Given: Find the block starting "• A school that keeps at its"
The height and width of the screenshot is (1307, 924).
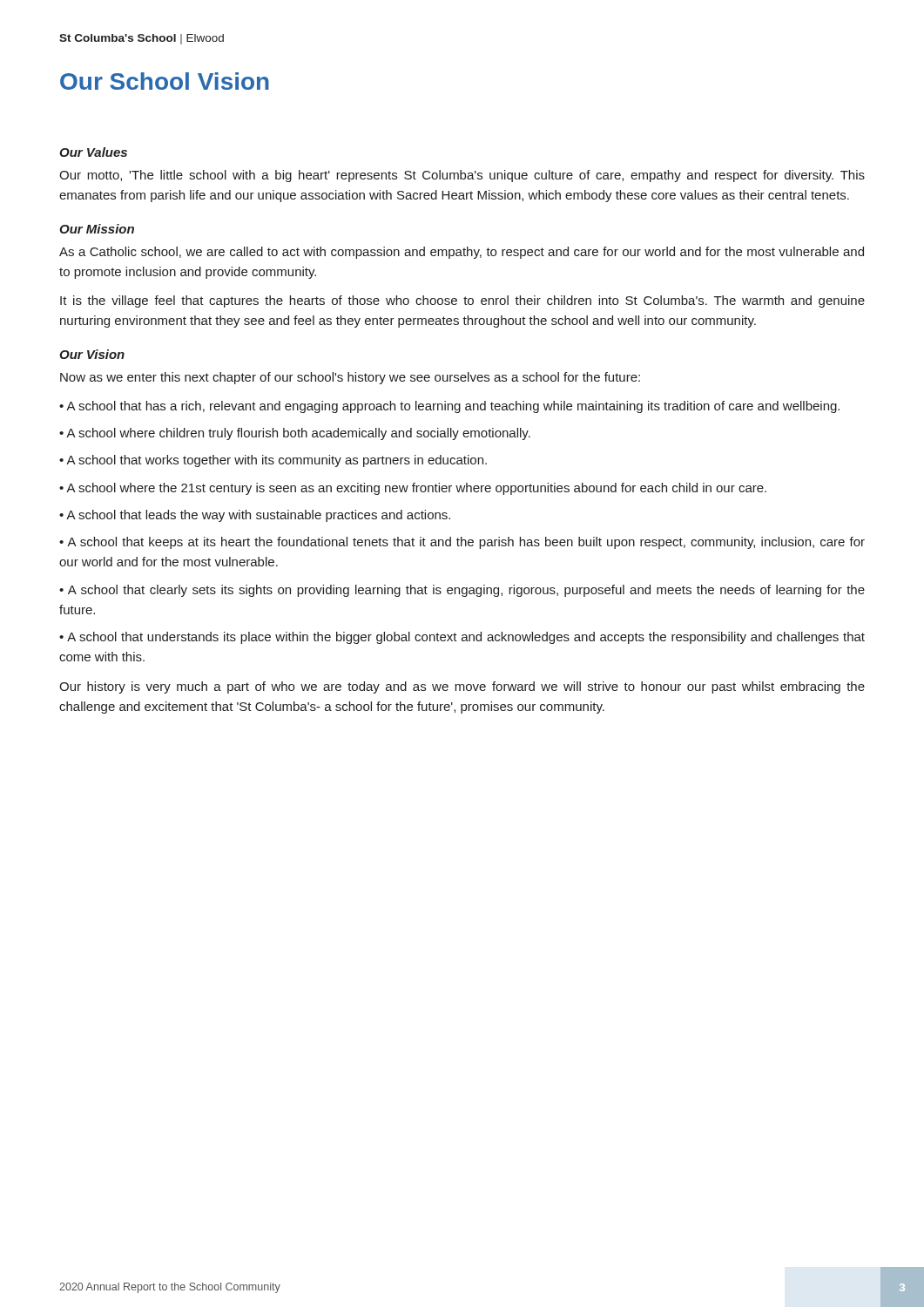Looking at the screenshot, I should tap(462, 552).
